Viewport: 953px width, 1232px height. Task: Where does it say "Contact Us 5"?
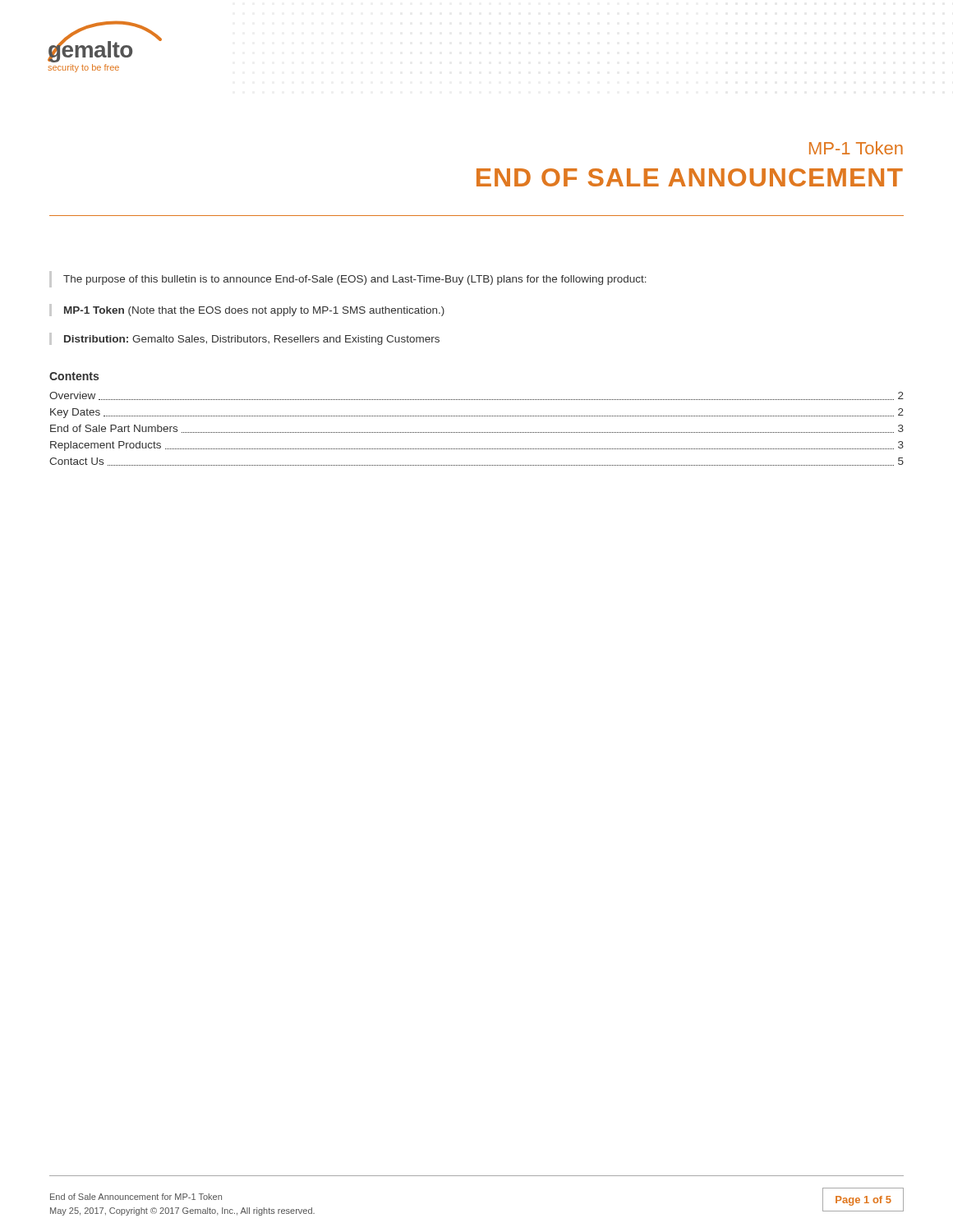tap(476, 461)
